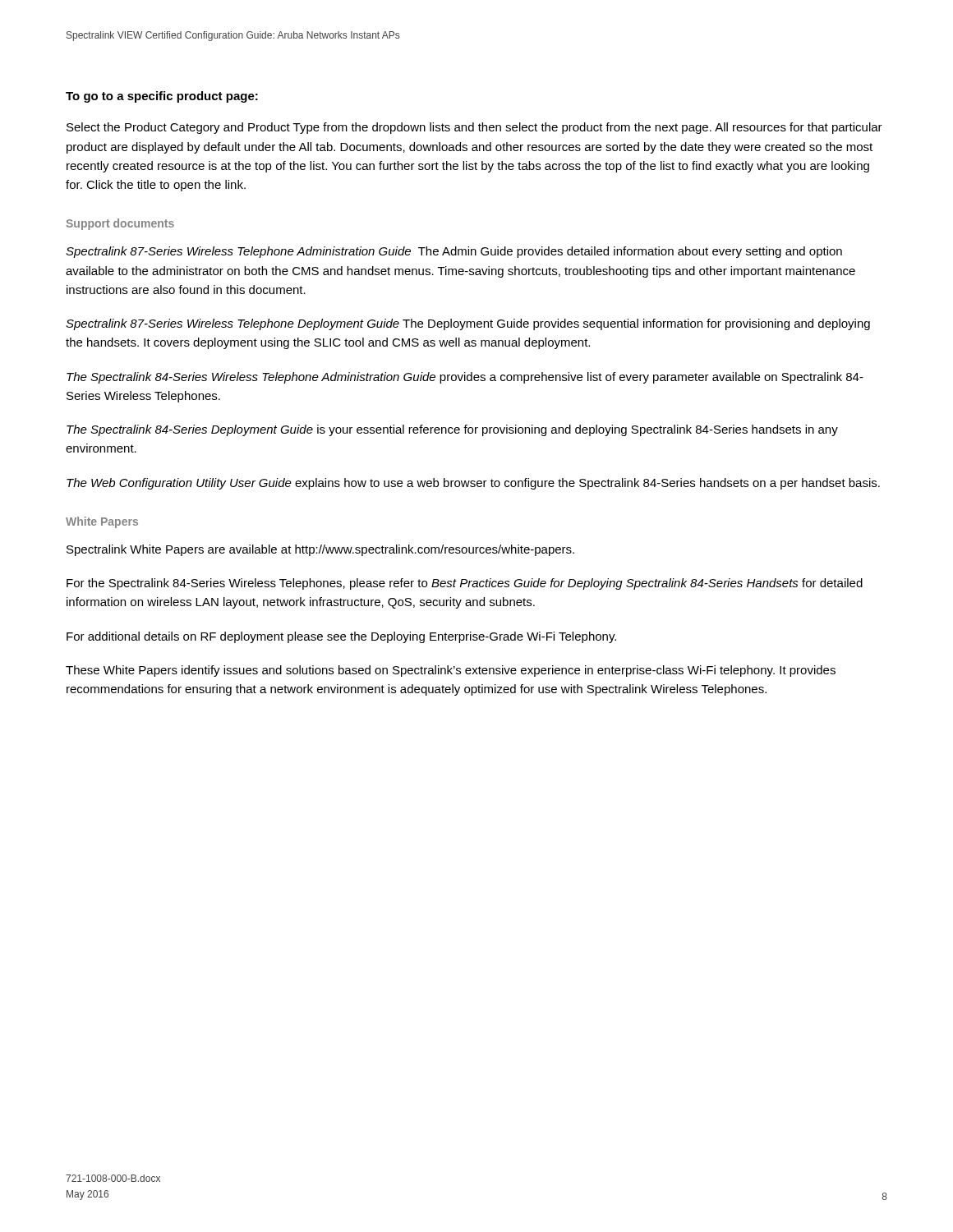Point to the block beginning "The Spectralink 84-Series Deployment Guide is your essential"

point(452,439)
